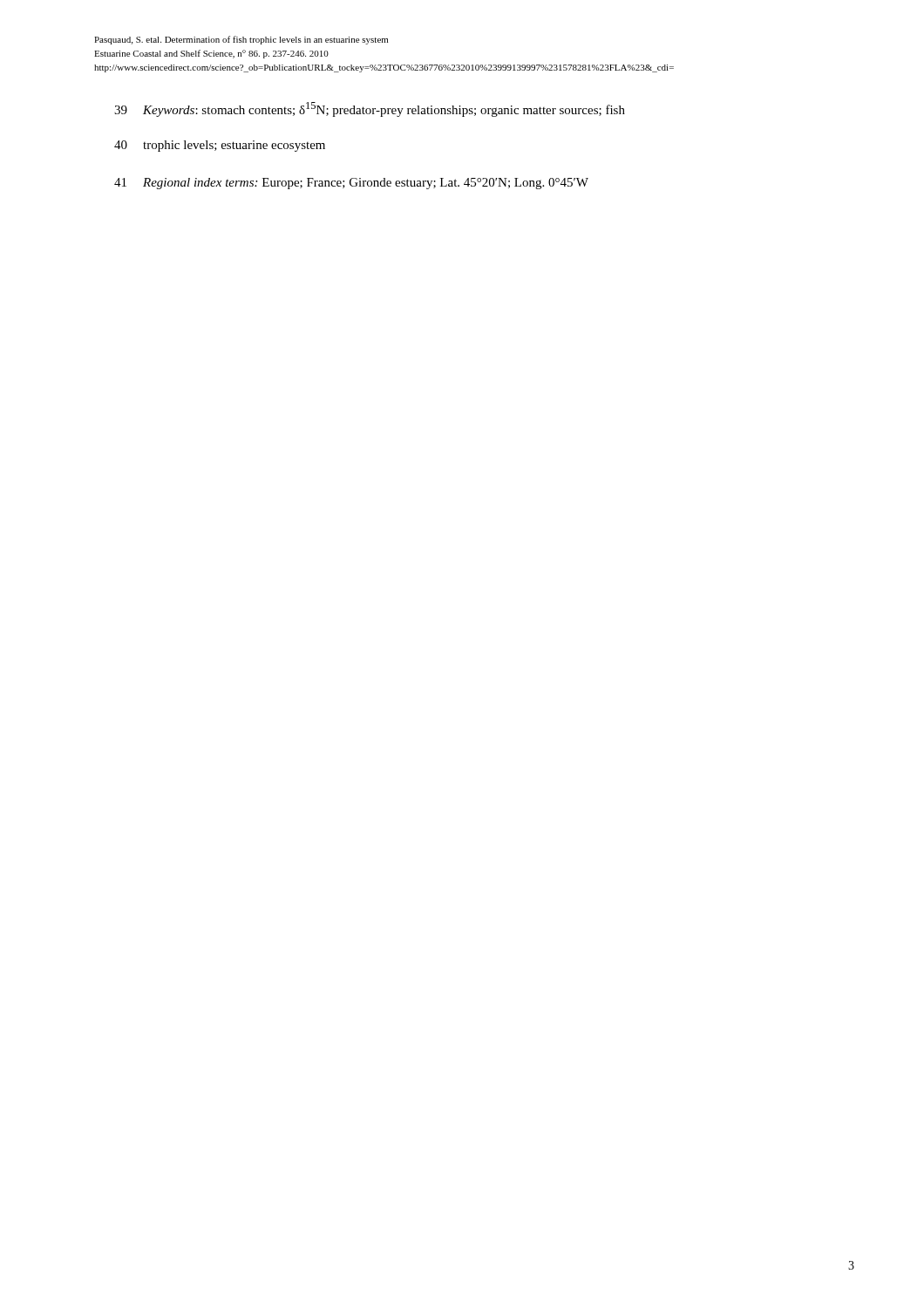Point to the block beginning "41 Regional index"

341,182
